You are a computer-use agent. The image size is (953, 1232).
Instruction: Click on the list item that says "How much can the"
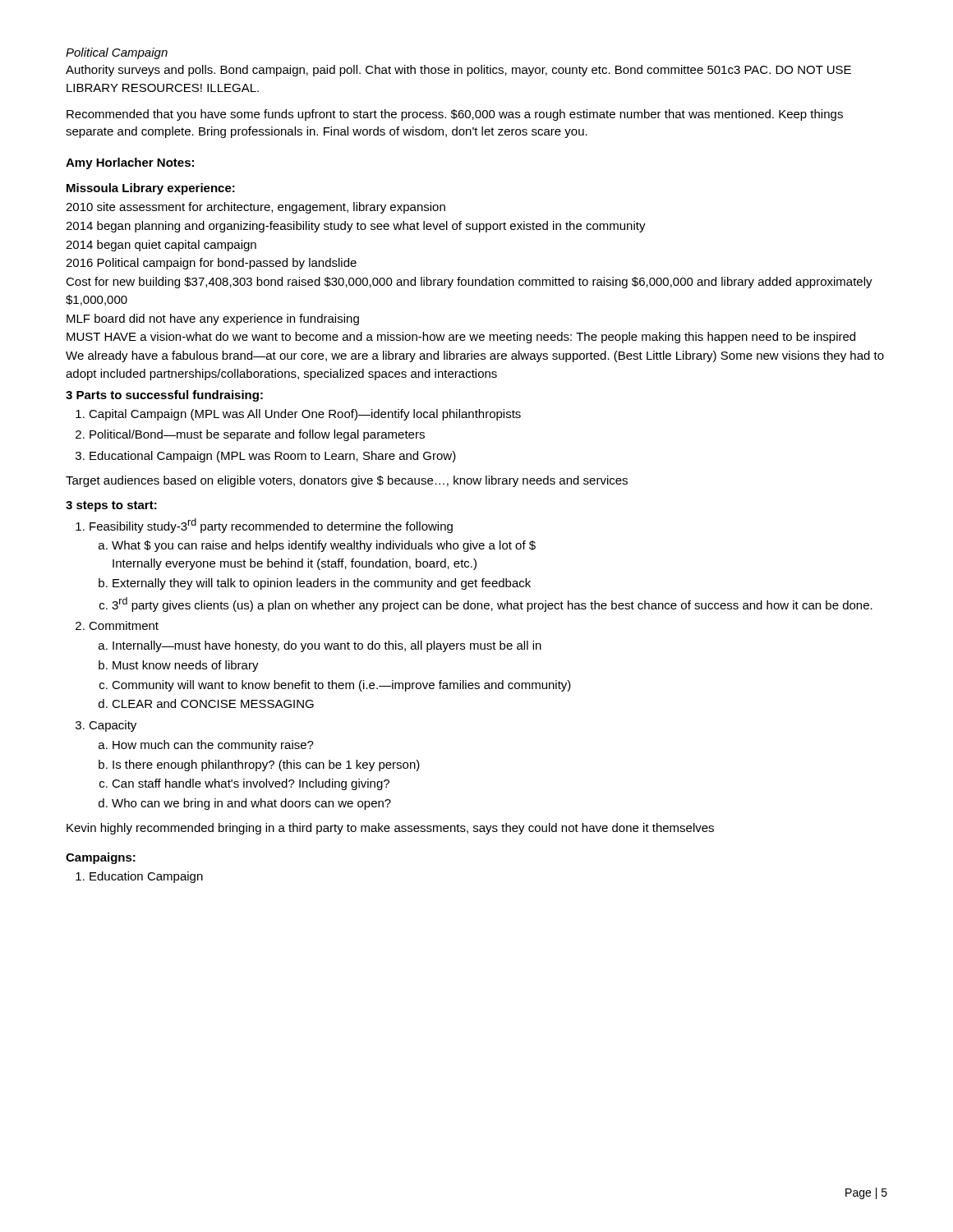(213, 744)
